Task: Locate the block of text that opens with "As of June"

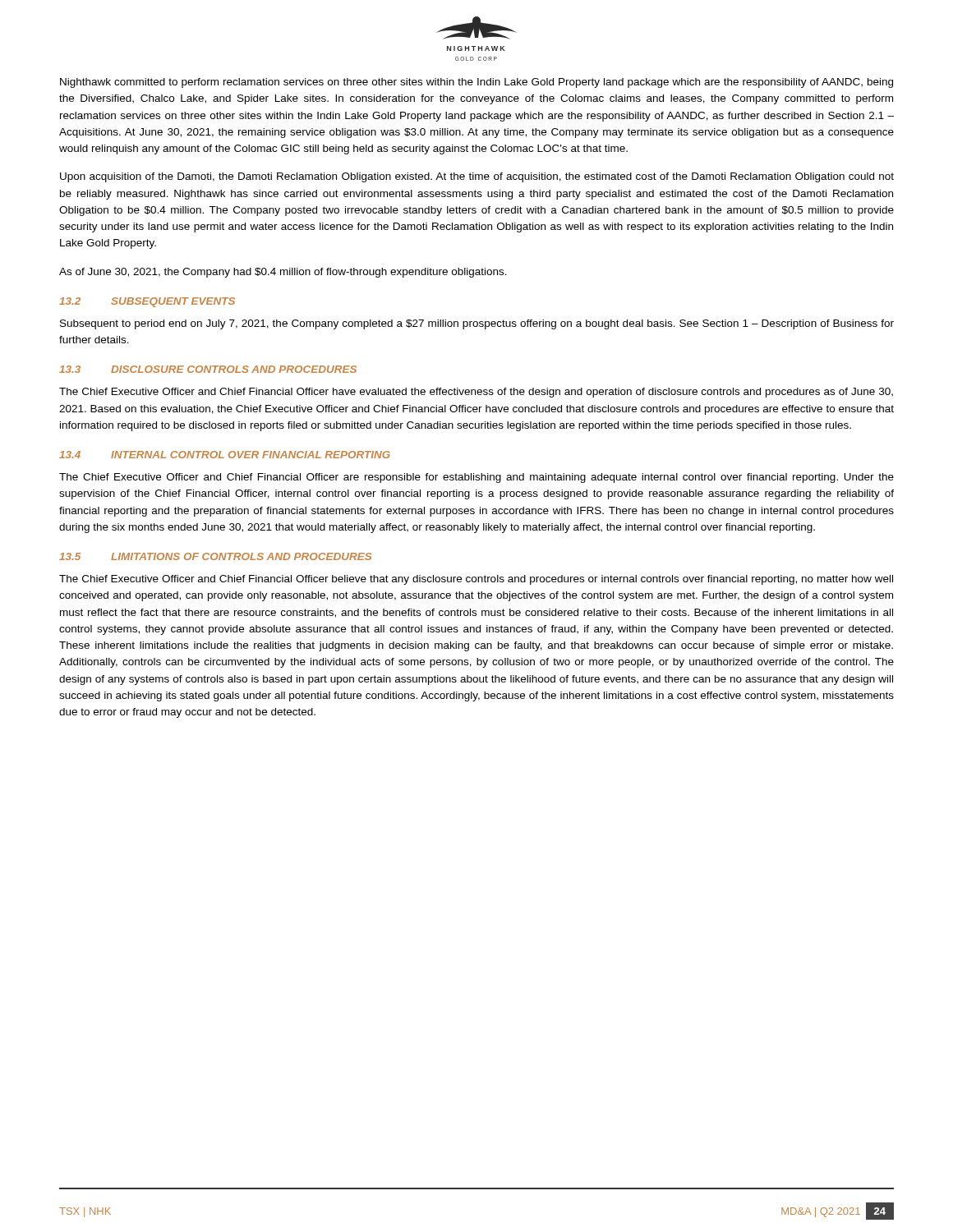Action: click(x=476, y=272)
